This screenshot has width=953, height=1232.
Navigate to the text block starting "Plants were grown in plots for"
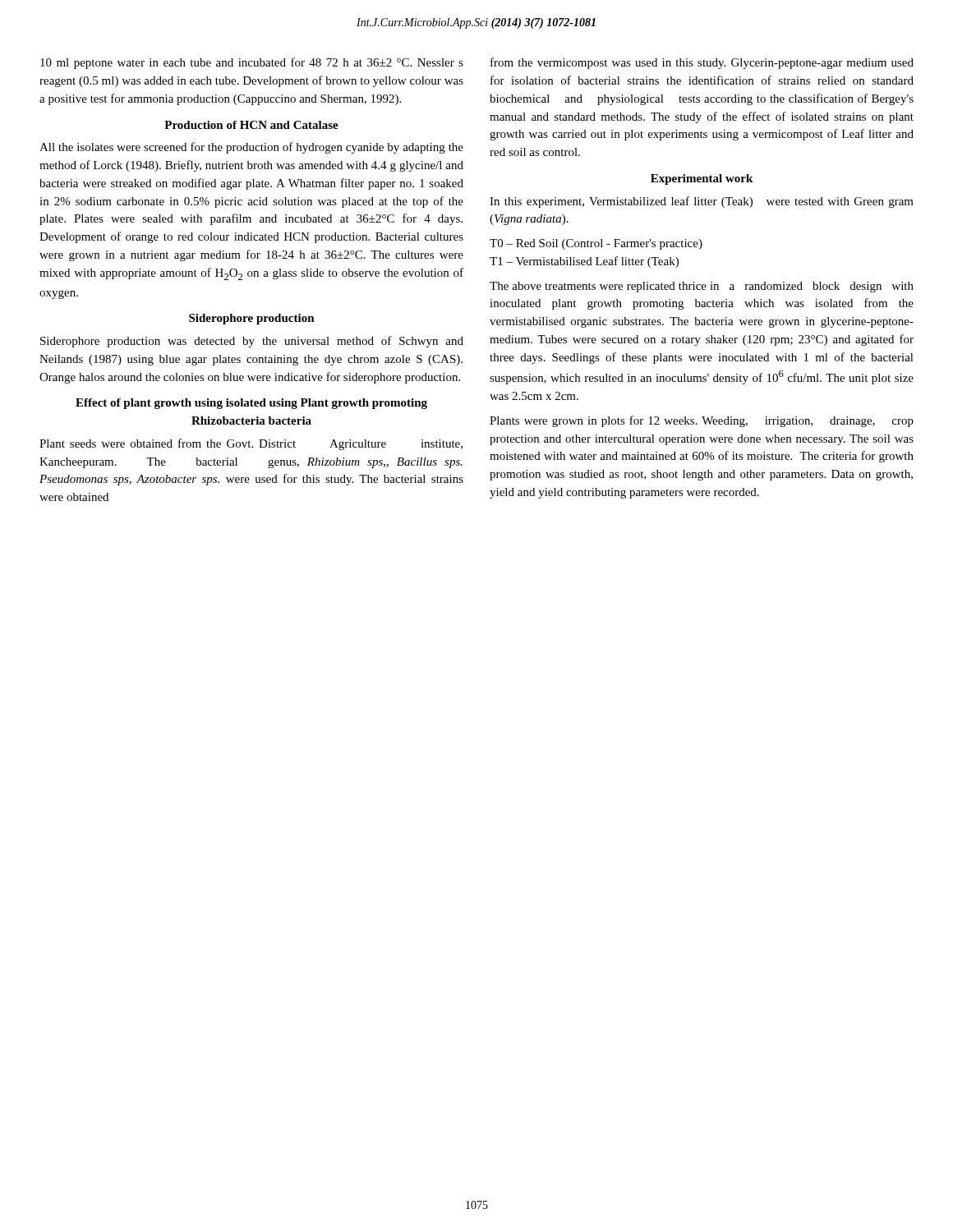702,456
